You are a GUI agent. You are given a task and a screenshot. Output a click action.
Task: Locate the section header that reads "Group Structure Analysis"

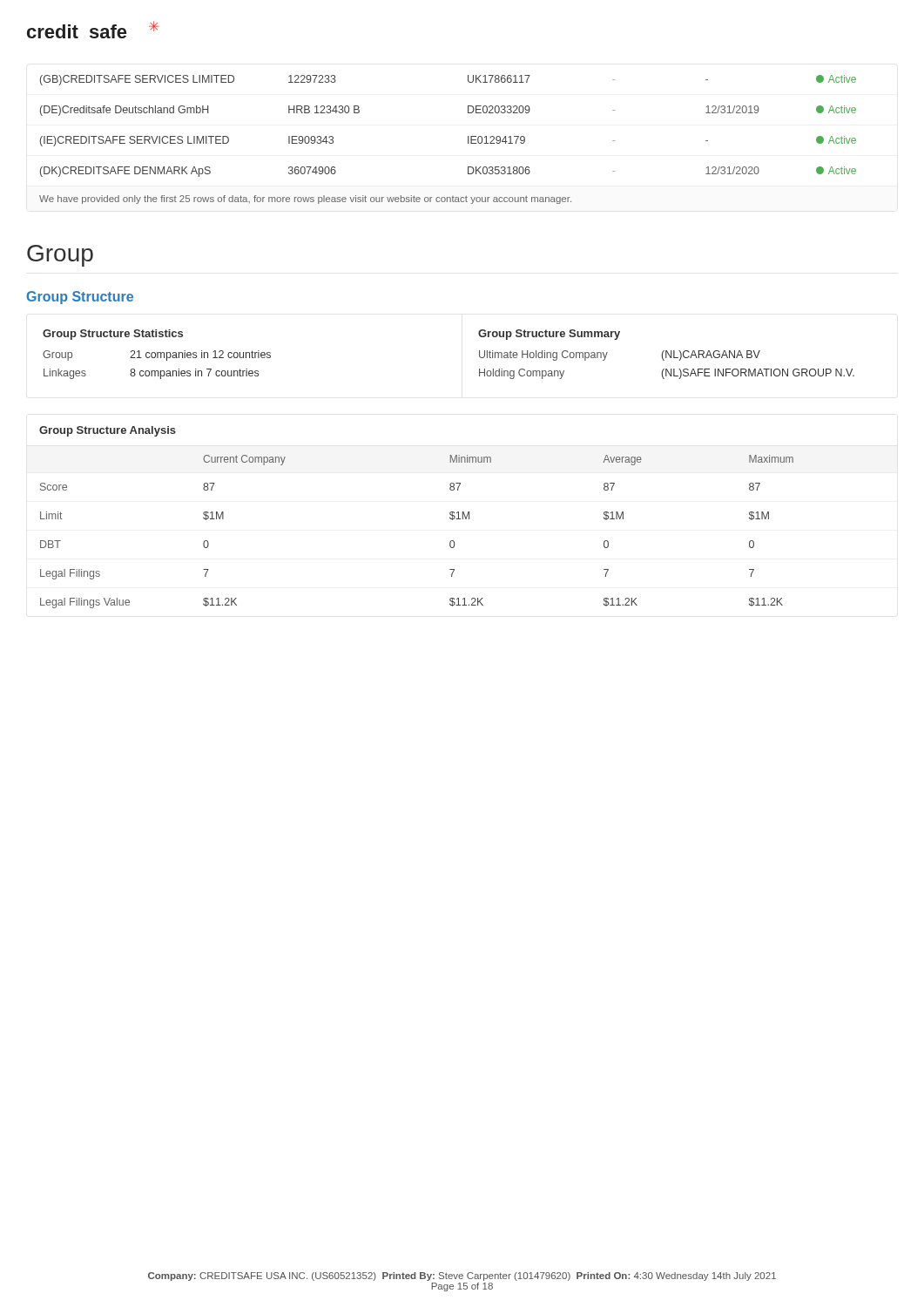click(108, 430)
